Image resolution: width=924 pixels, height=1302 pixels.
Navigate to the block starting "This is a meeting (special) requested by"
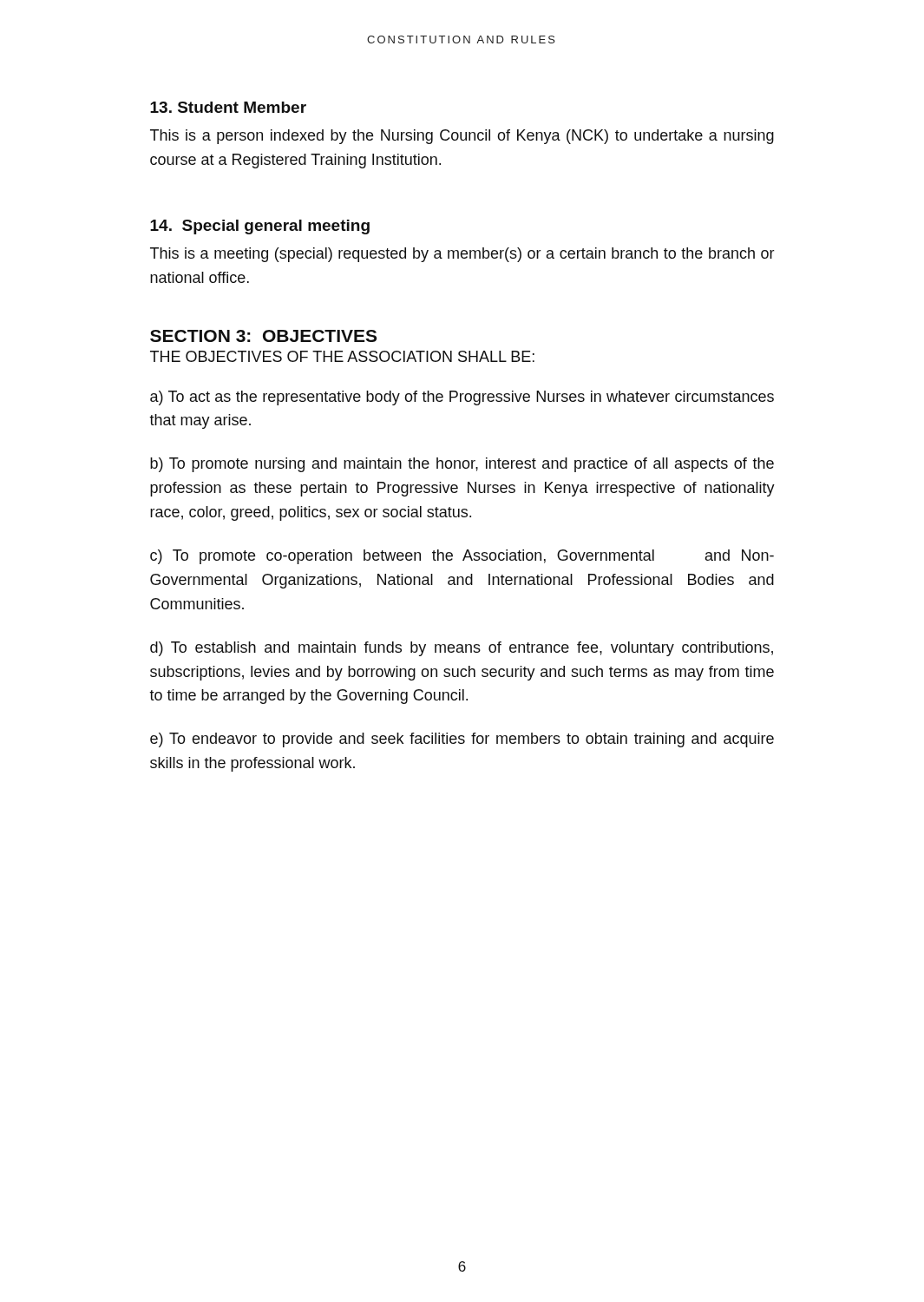pyautogui.click(x=462, y=265)
